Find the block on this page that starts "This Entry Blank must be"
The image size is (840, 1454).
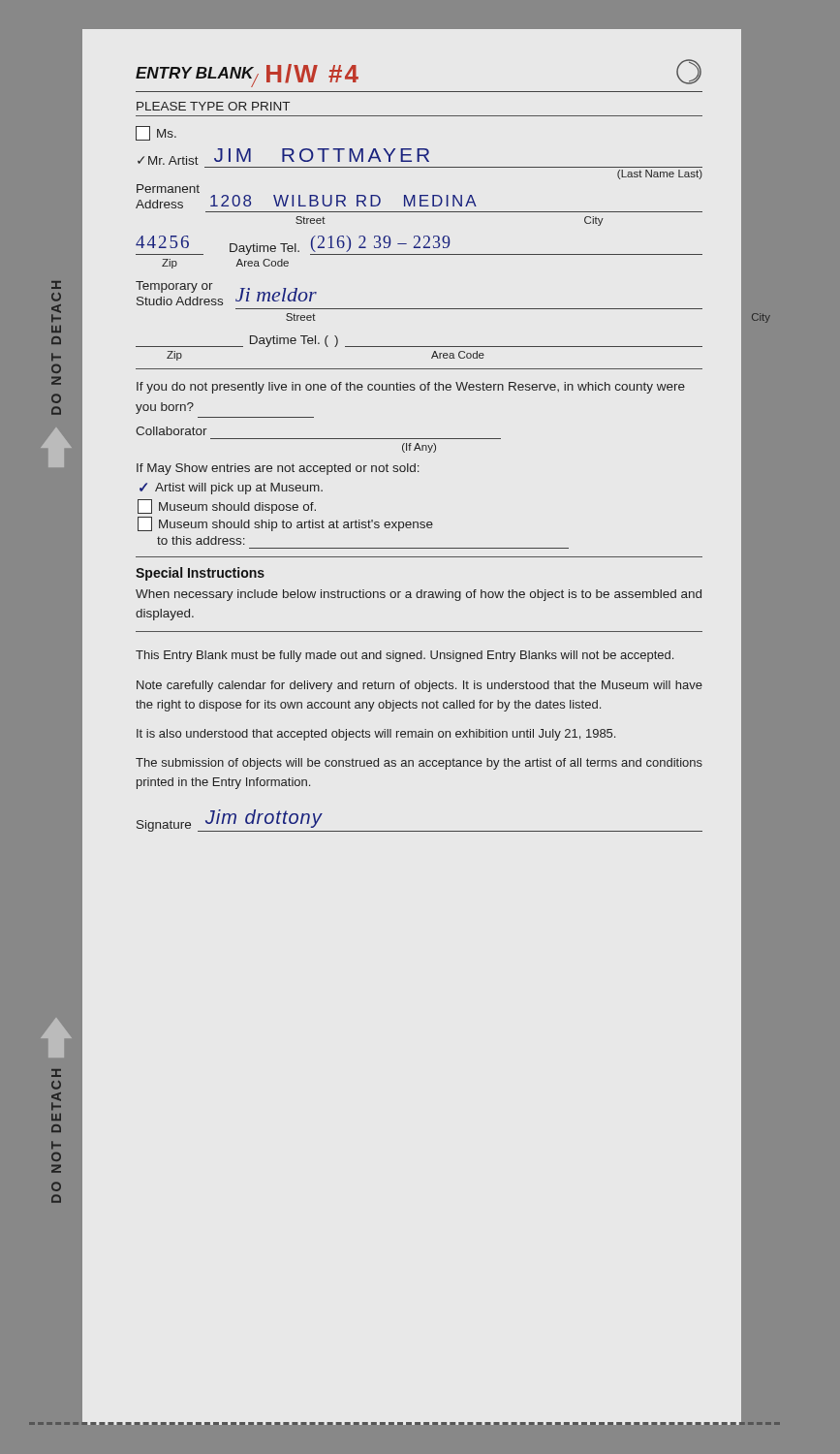click(405, 655)
